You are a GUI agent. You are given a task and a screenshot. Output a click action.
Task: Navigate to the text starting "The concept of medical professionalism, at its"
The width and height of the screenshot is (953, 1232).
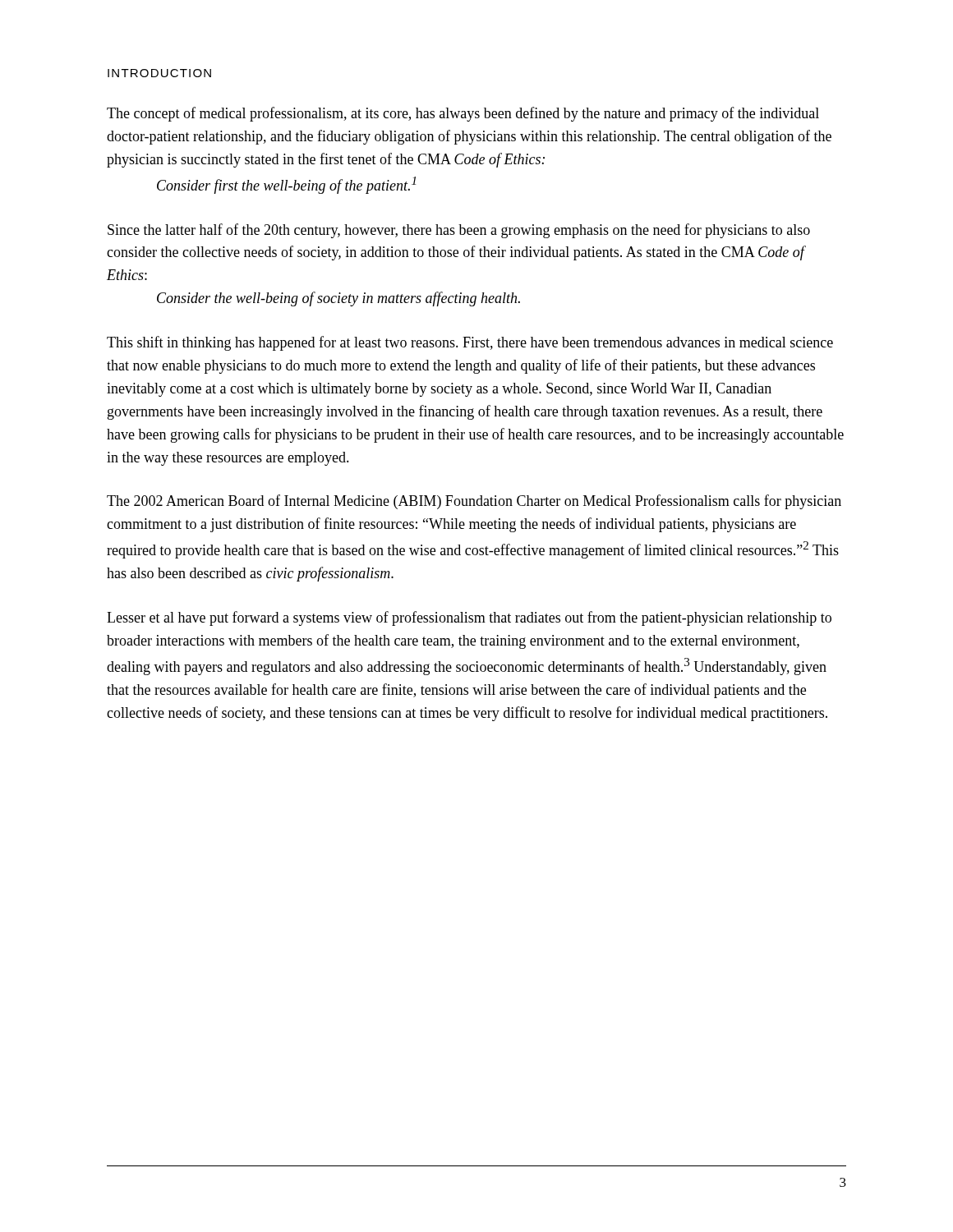(x=469, y=149)
